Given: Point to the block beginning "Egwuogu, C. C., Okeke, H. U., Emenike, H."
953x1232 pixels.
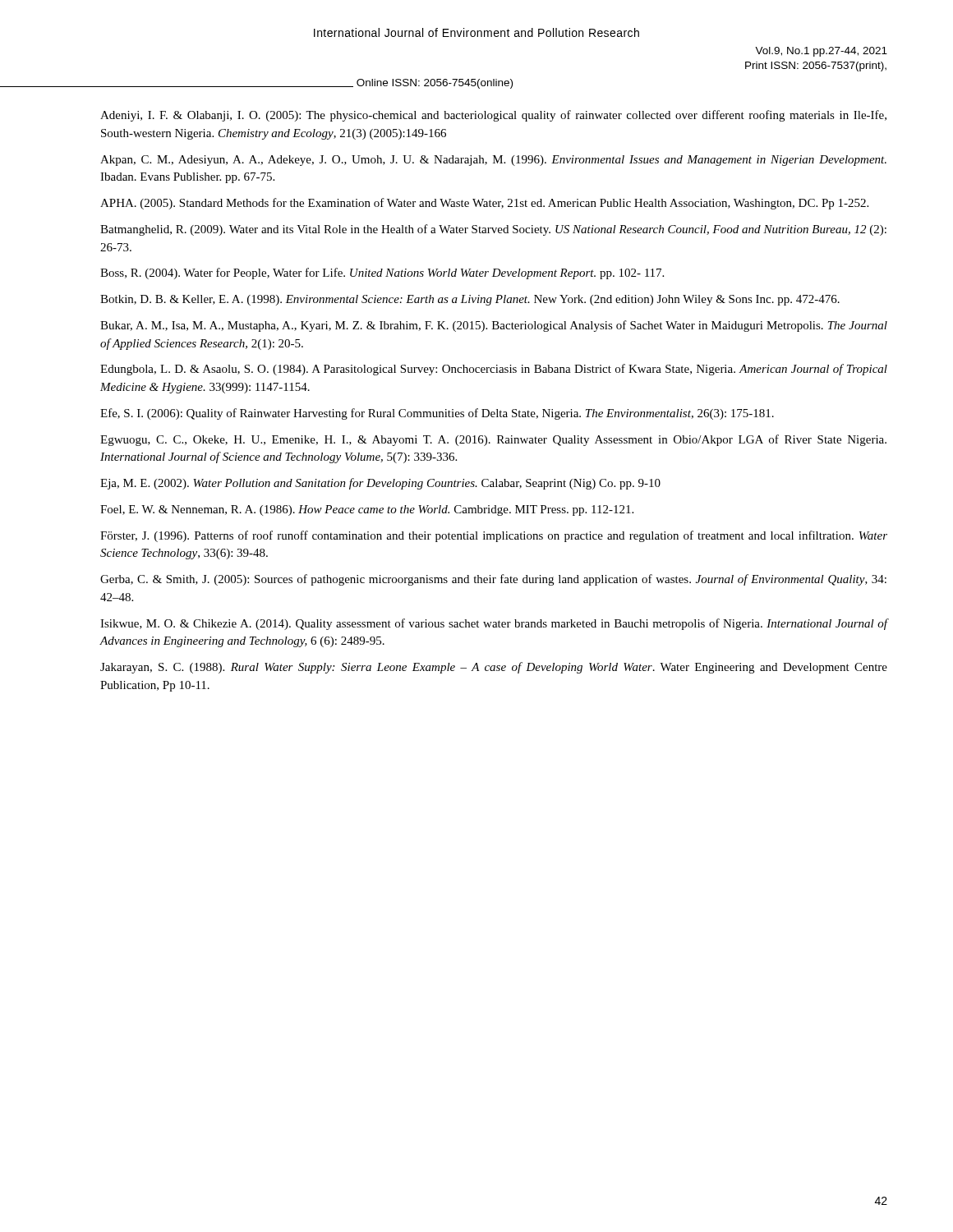Looking at the screenshot, I should [x=476, y=449].
